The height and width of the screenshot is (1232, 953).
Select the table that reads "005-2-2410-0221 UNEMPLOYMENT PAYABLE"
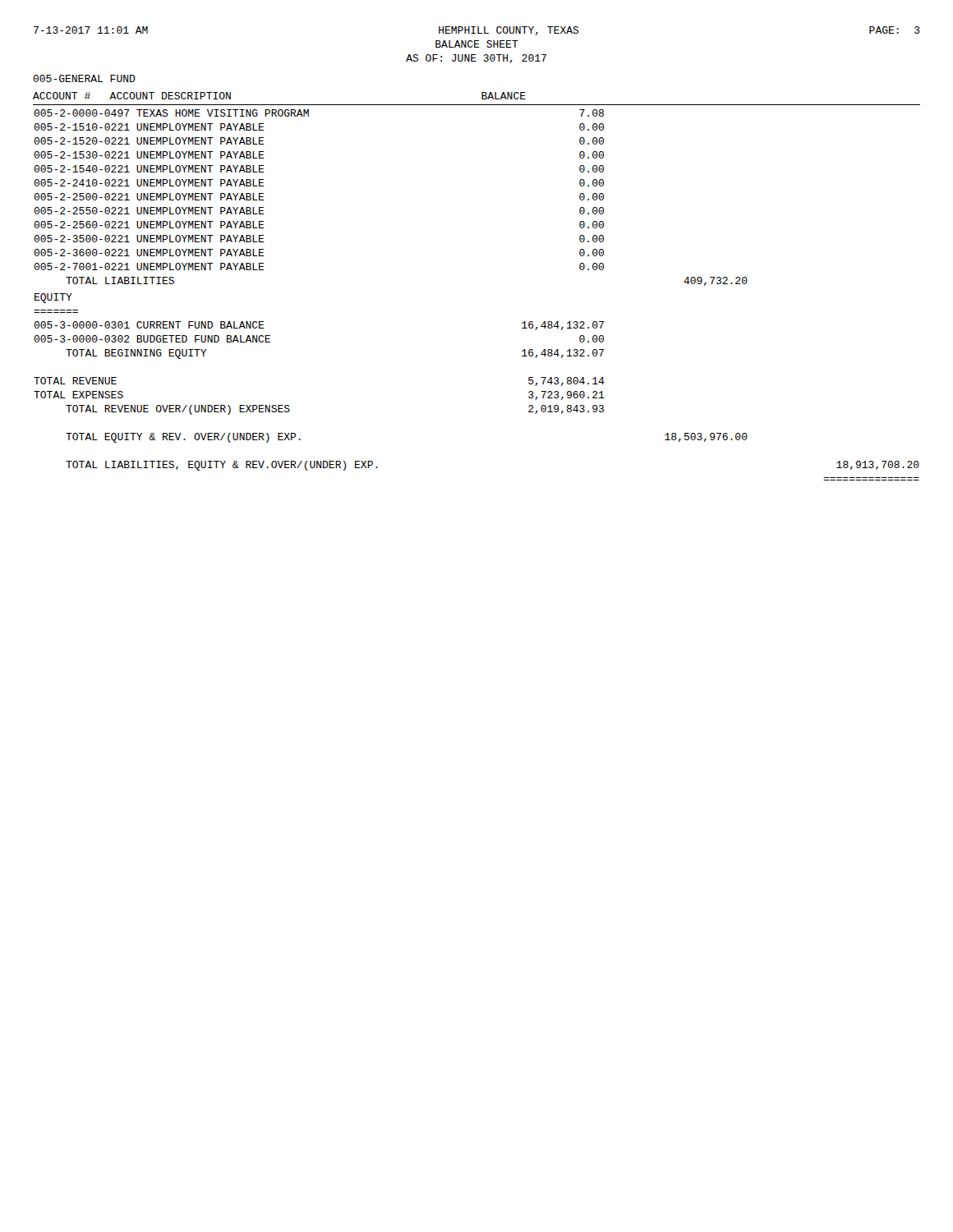476,288
